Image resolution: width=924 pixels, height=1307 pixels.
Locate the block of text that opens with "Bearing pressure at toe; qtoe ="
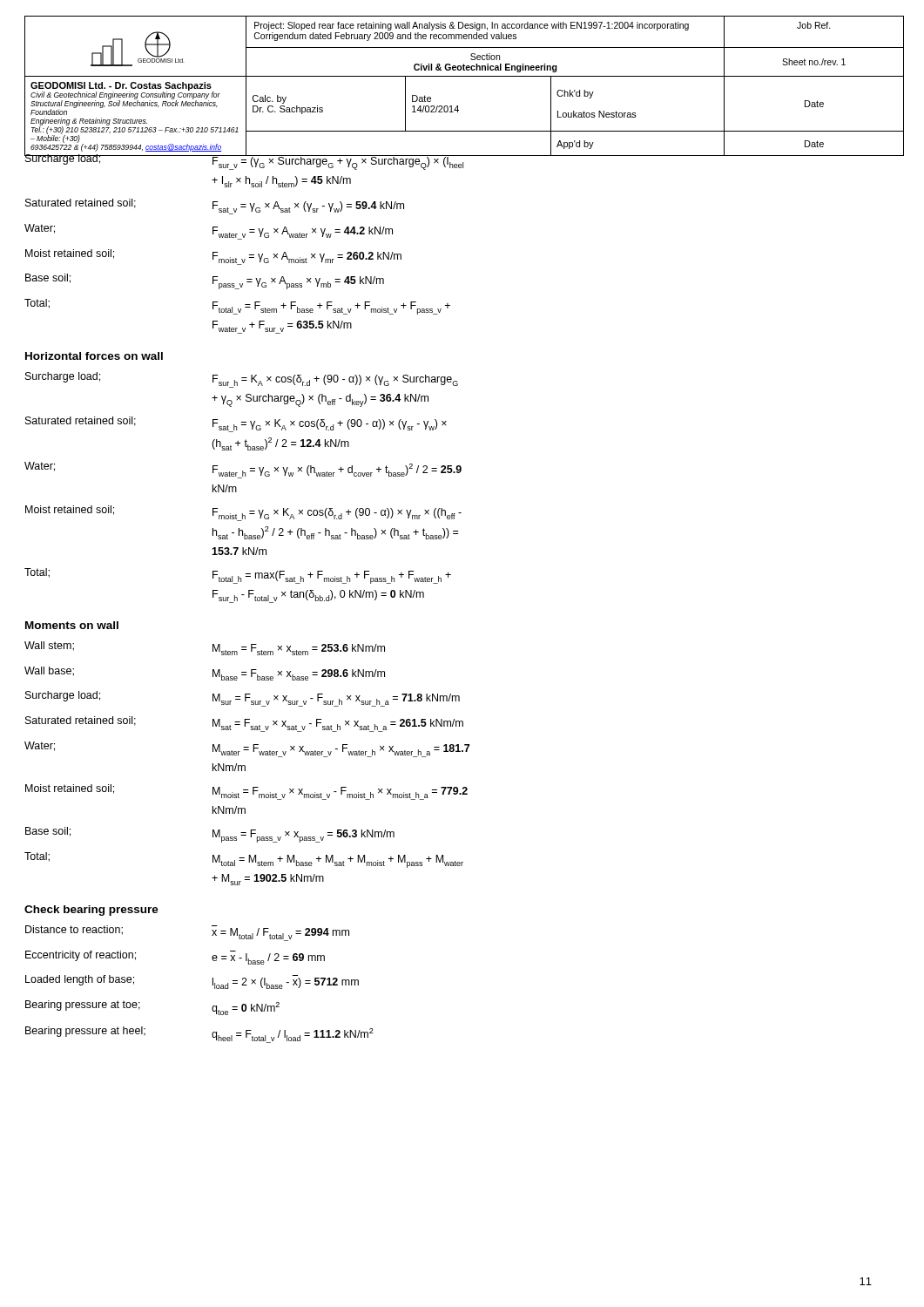(x=83, y=1008)
